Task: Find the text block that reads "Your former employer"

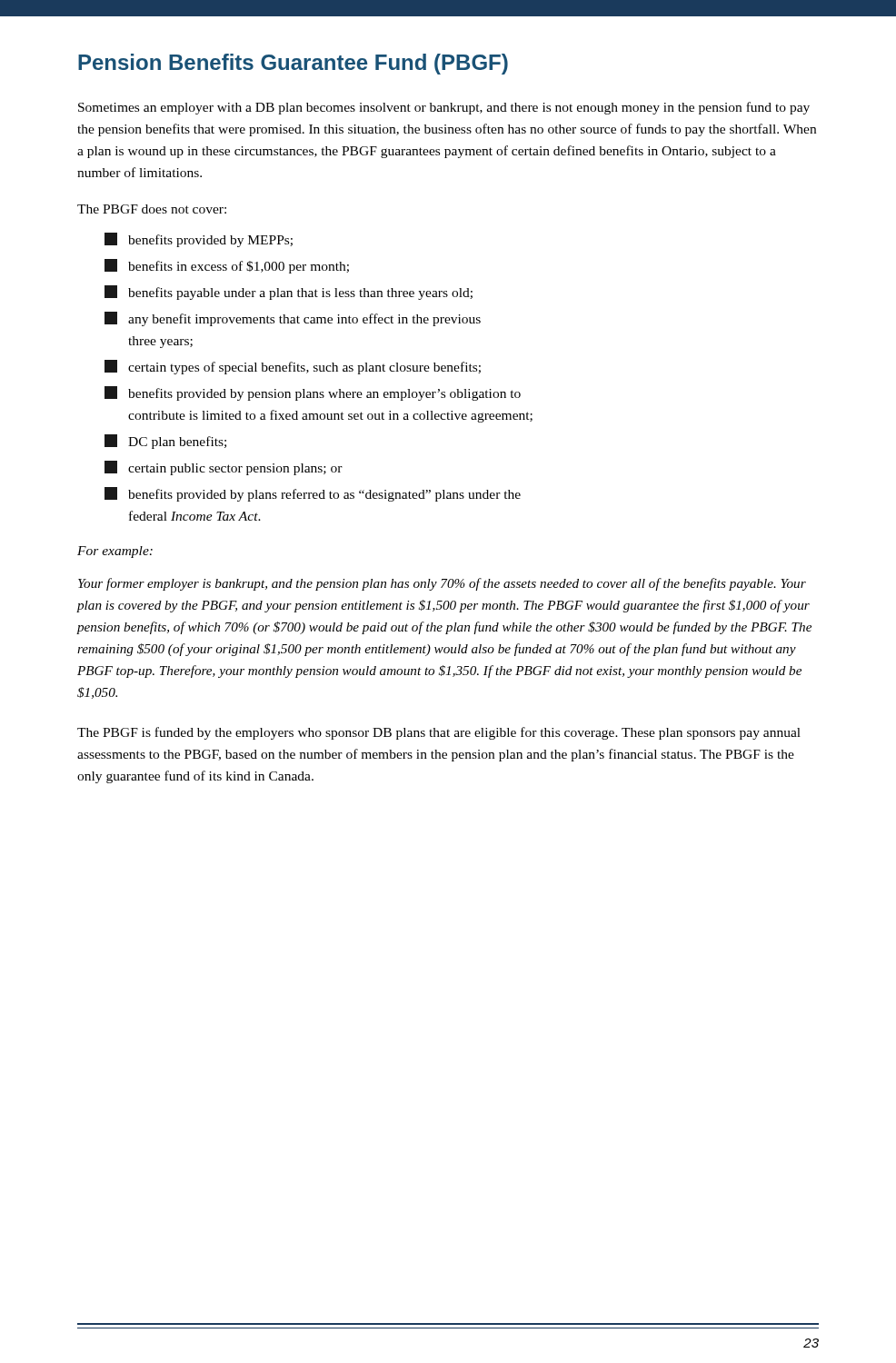Action: click(445, 638)
